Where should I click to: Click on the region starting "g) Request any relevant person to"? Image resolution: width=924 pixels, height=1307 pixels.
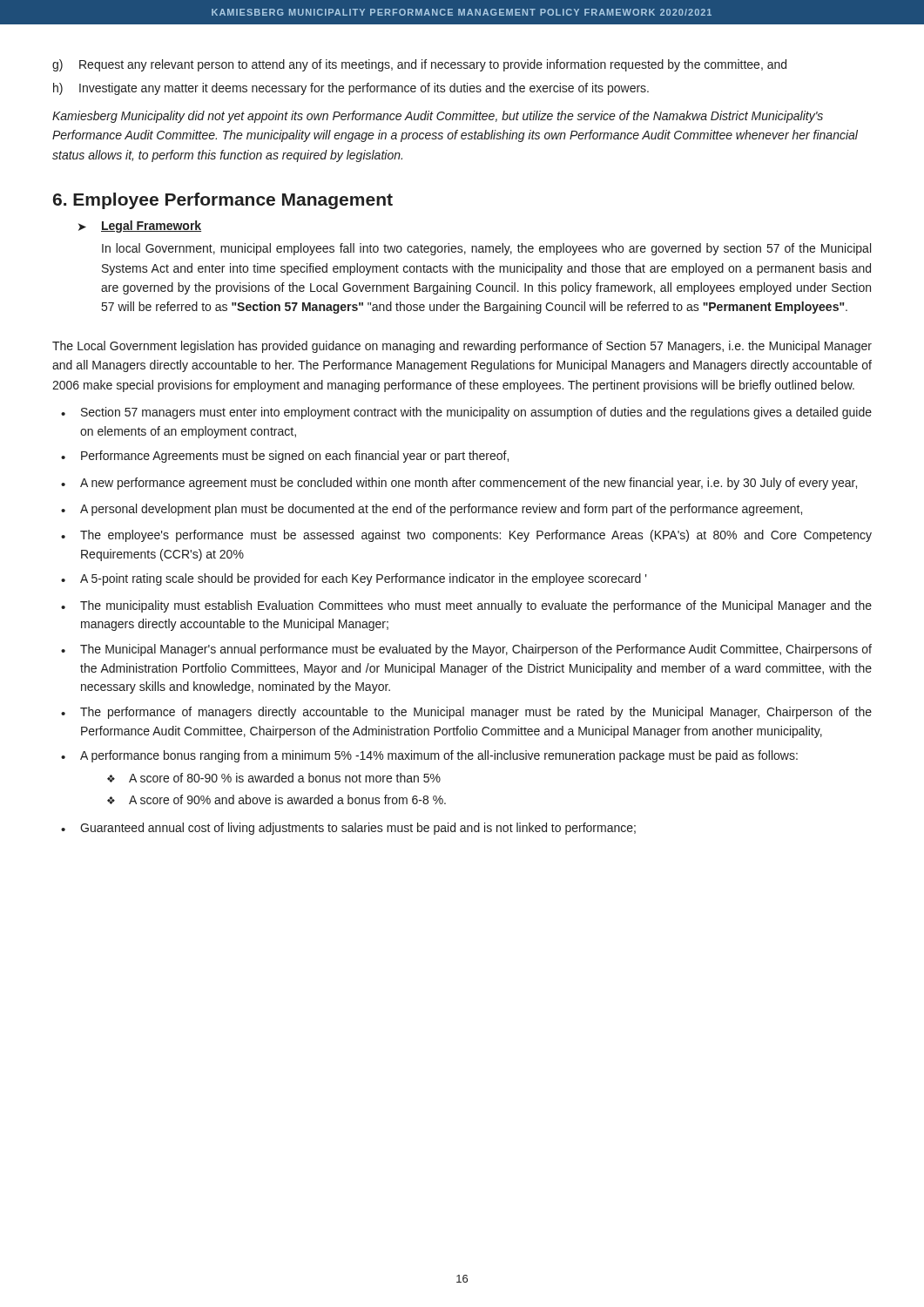[x=420, y=65]
